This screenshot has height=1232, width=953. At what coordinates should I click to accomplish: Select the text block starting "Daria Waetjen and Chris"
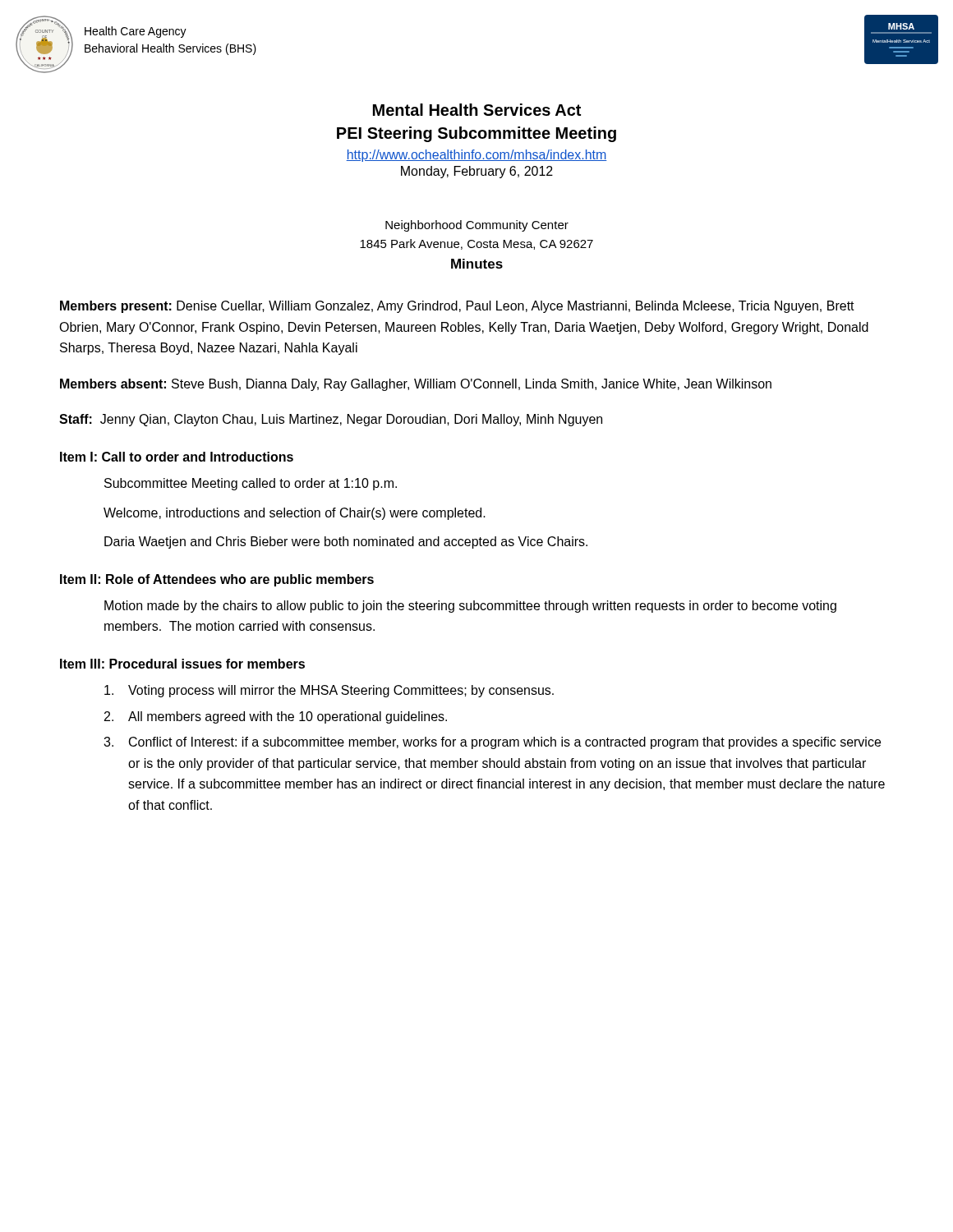[x=346, y=542]
